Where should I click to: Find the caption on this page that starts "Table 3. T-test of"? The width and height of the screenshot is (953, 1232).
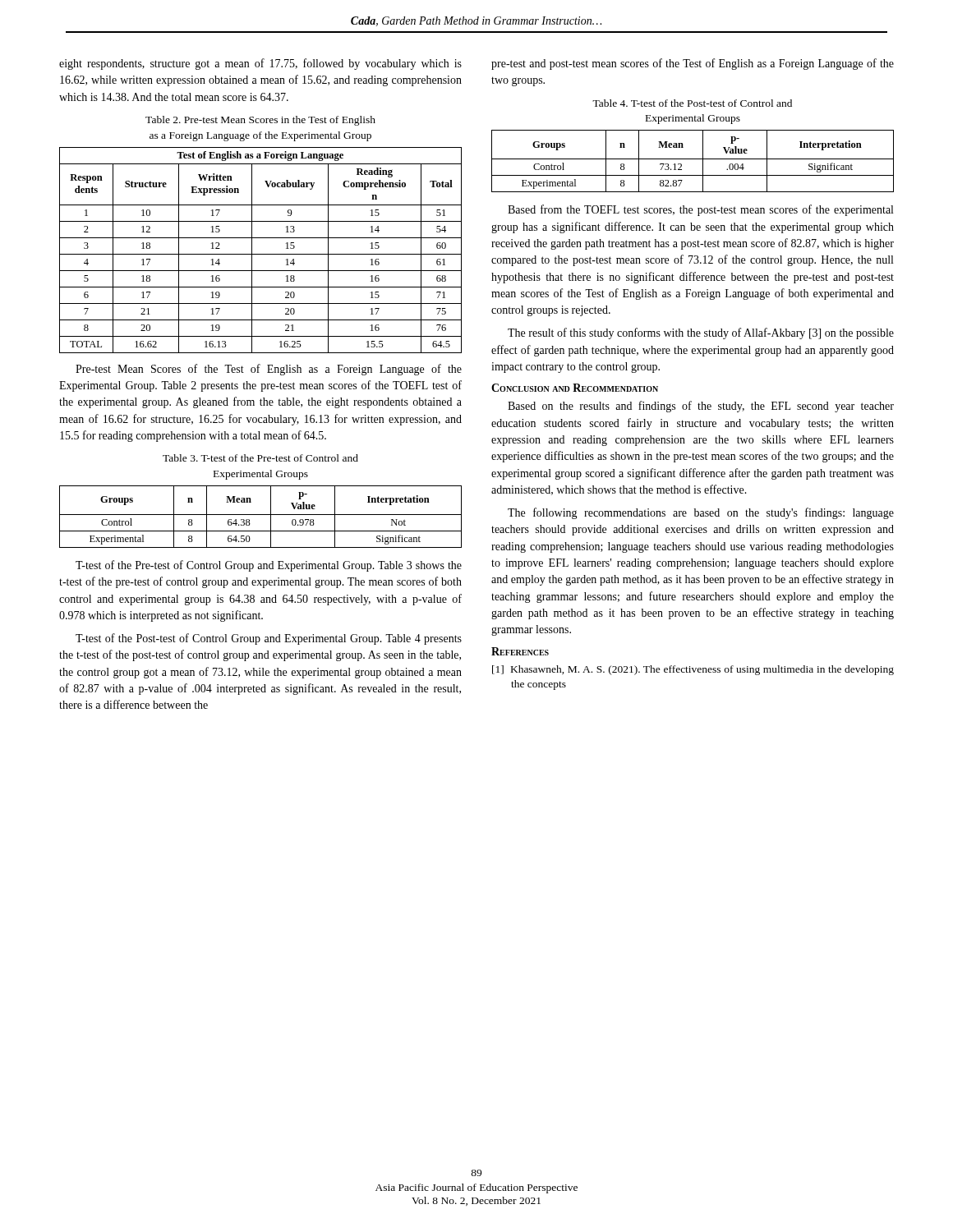point(260,466)
